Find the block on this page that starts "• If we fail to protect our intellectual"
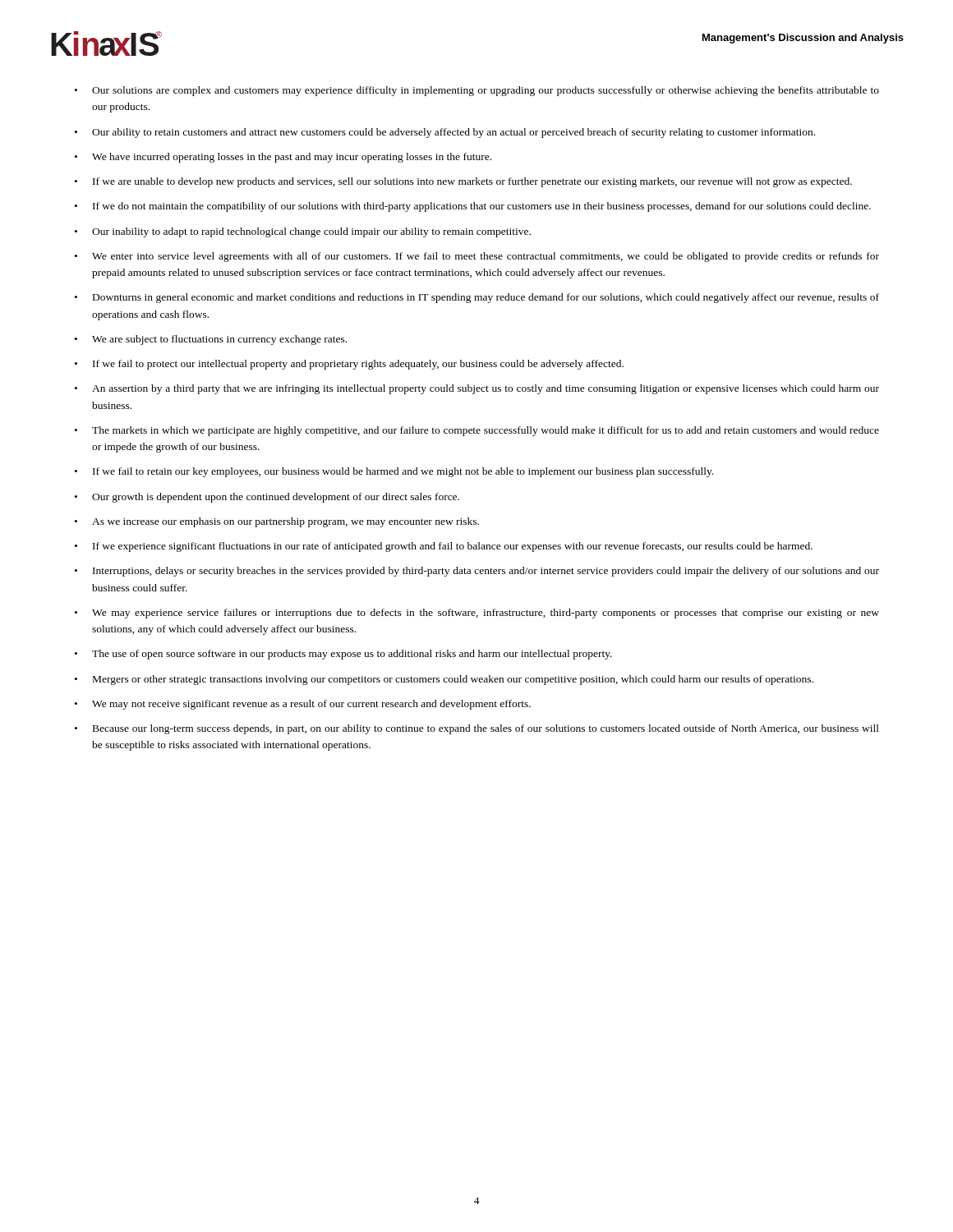The width and height of the screenshot is (953, 1232). [x=476, y=364]
